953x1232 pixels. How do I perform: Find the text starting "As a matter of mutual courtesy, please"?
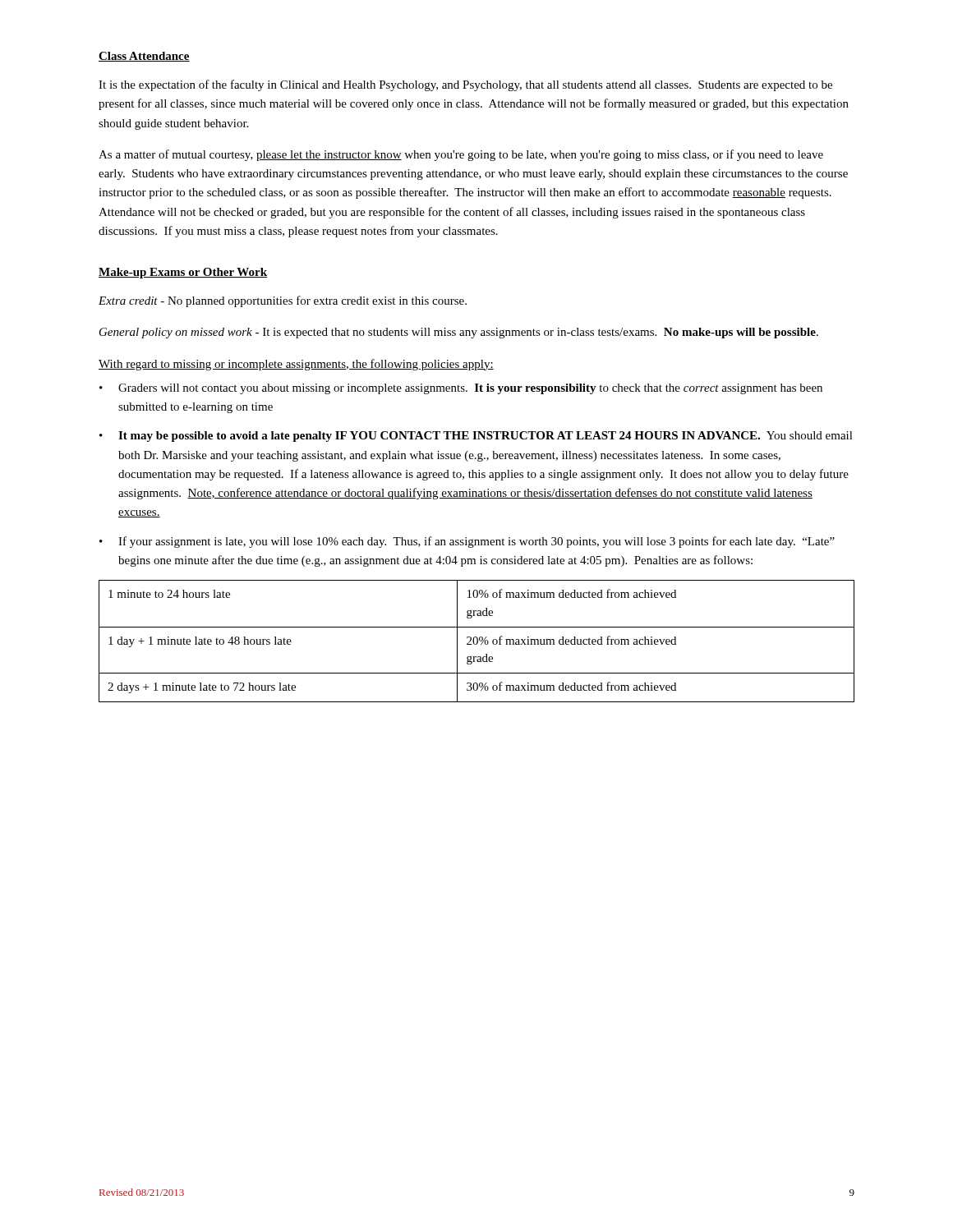tap(476, 193)
